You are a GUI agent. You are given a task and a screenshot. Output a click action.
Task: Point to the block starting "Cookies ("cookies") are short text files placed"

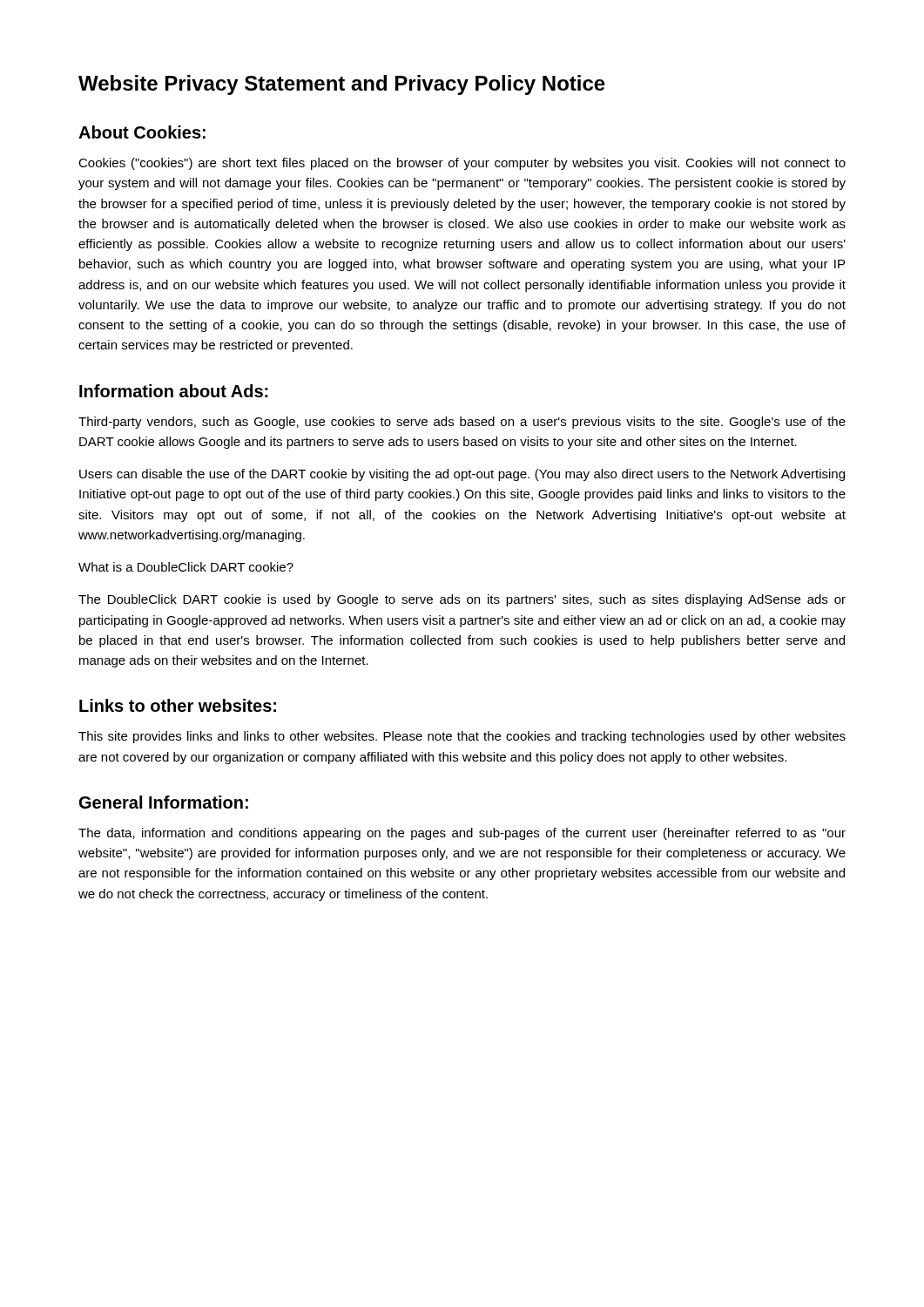(x=462, y=254)
